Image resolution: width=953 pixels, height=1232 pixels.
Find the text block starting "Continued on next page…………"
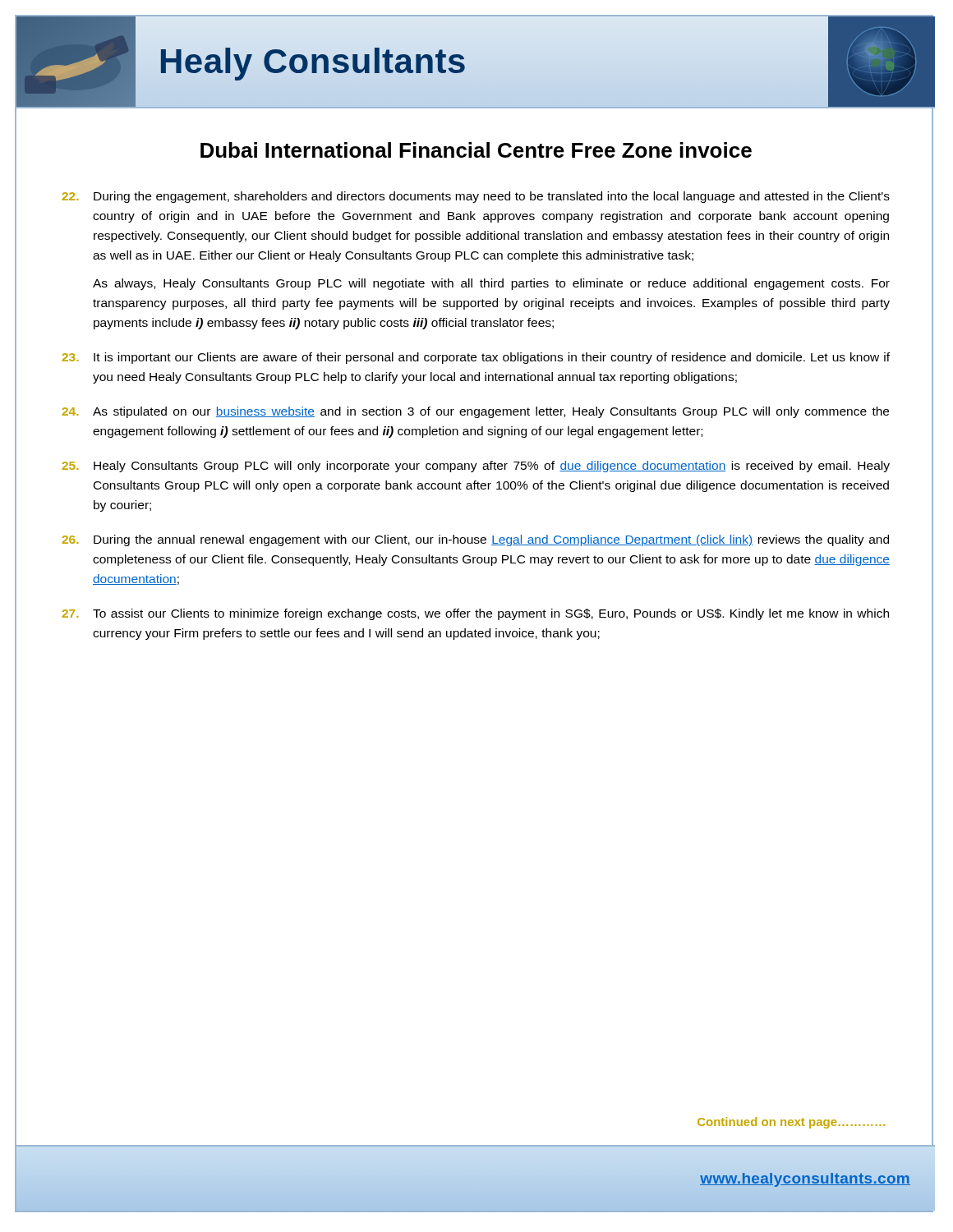pos(792,1122)
